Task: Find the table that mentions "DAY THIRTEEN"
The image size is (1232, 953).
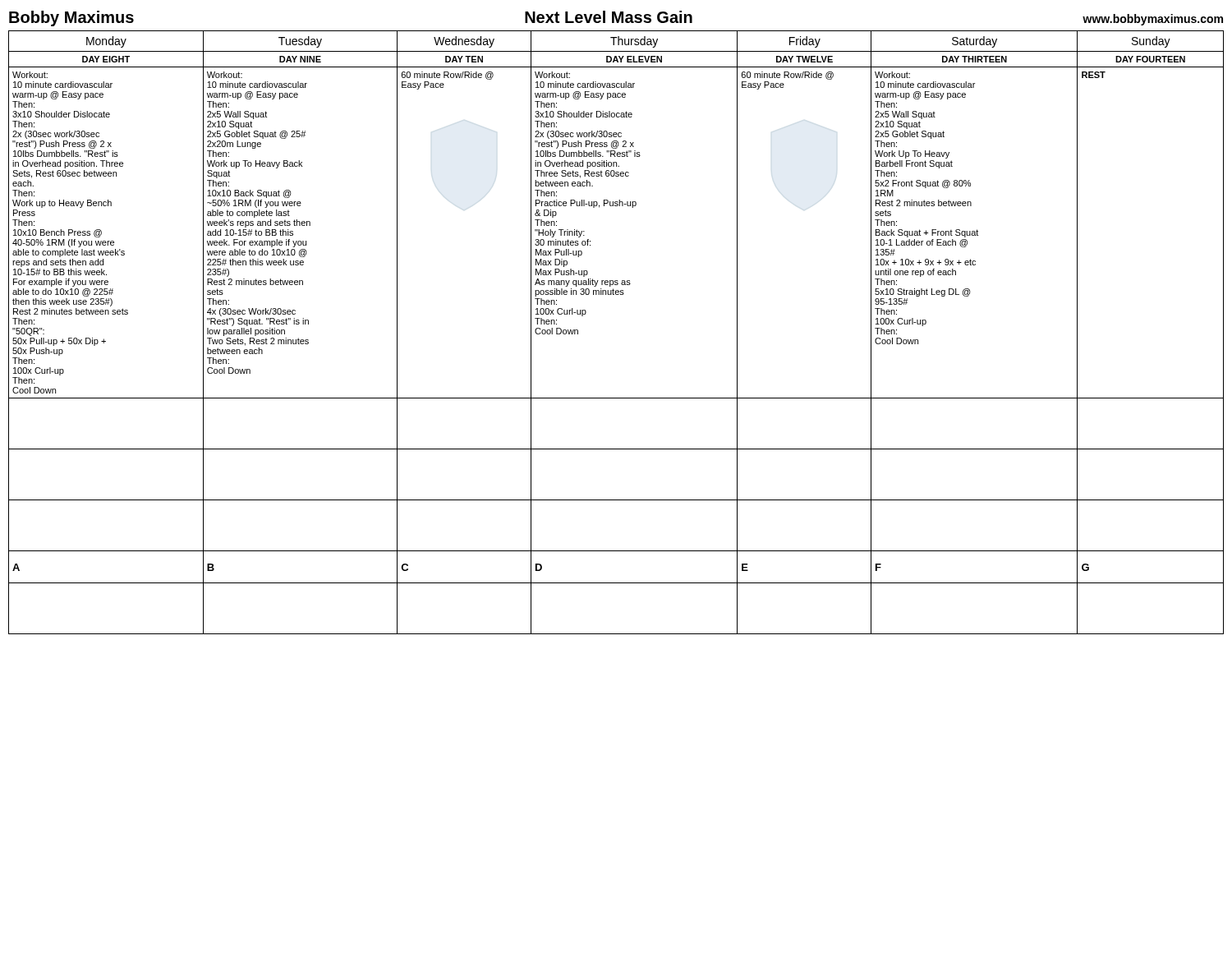Action: click(616, 332)
